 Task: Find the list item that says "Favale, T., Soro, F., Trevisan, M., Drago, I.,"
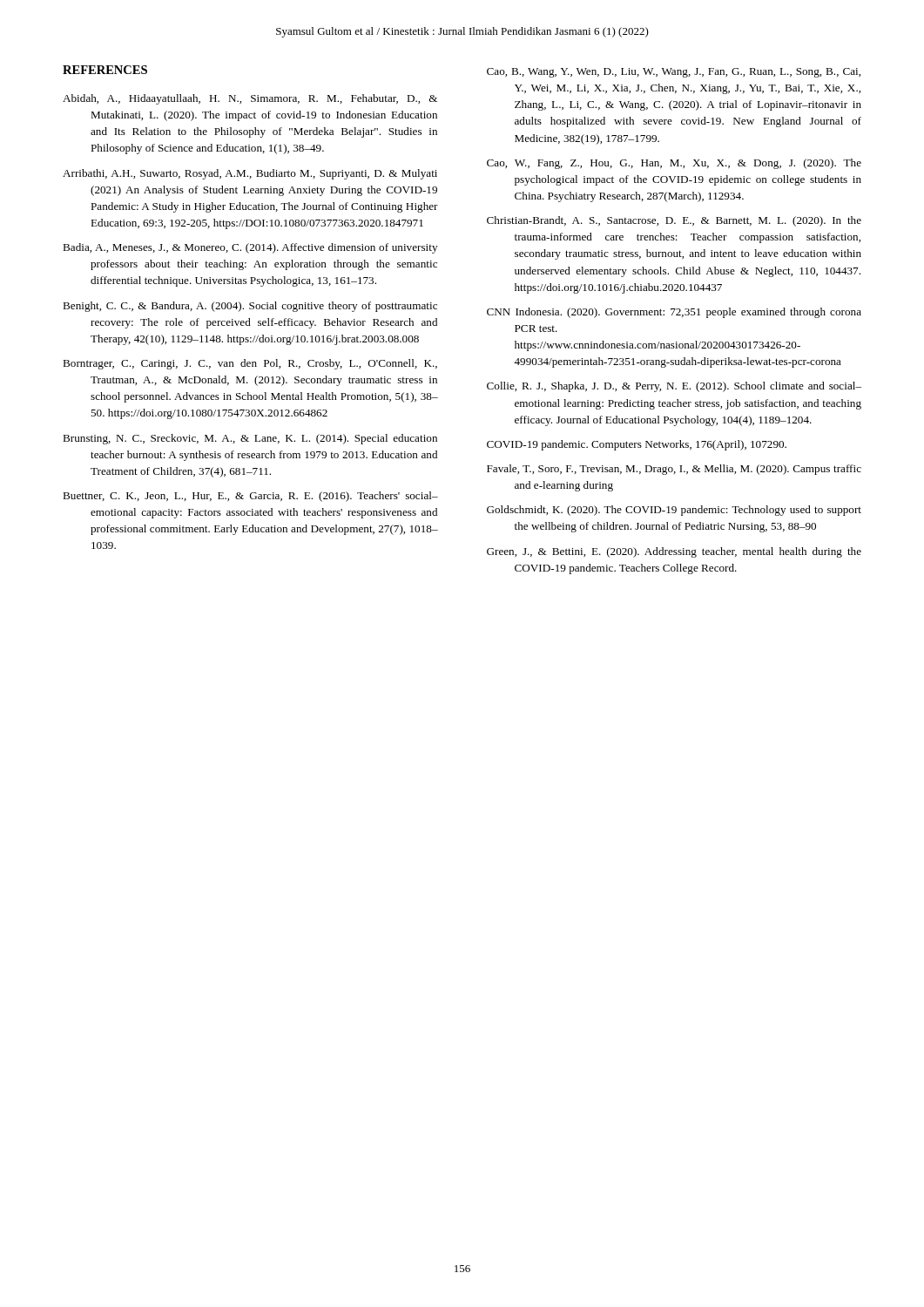(x=674, y=477)
